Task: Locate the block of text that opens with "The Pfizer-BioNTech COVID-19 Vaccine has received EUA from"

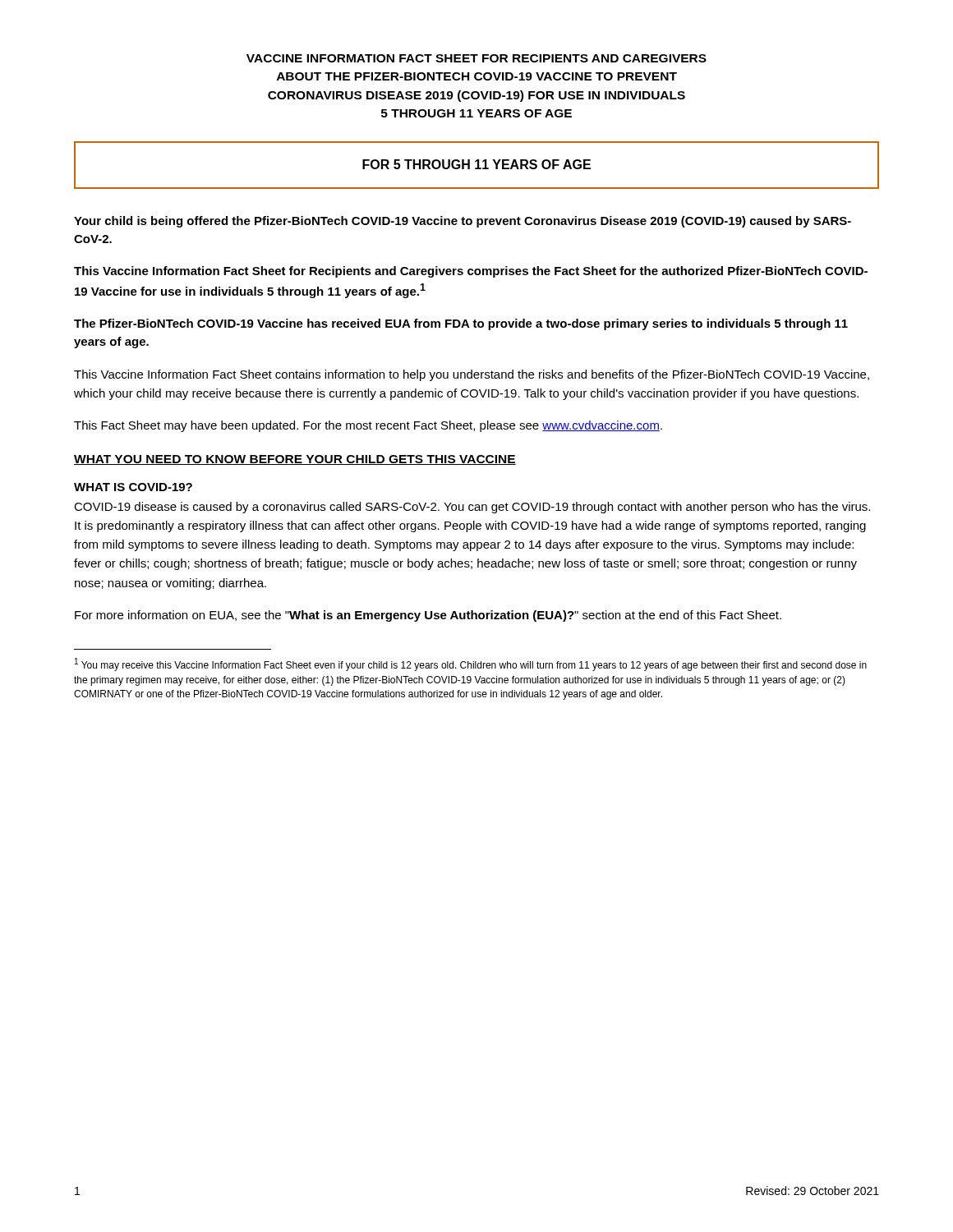Action: pyautogui.click(x=461, y=332)
